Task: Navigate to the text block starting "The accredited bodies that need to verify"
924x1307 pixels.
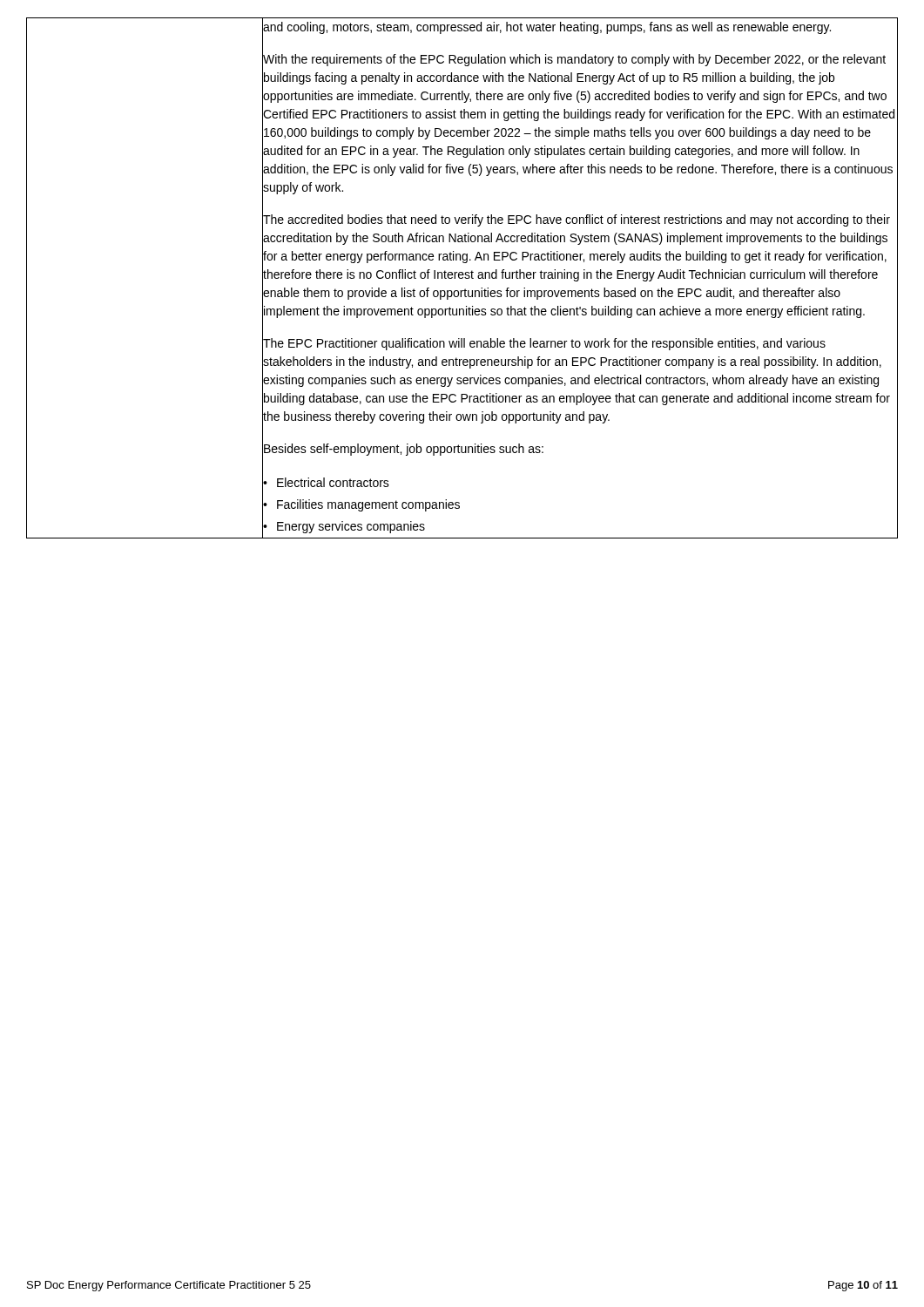Action: point(580,266)
